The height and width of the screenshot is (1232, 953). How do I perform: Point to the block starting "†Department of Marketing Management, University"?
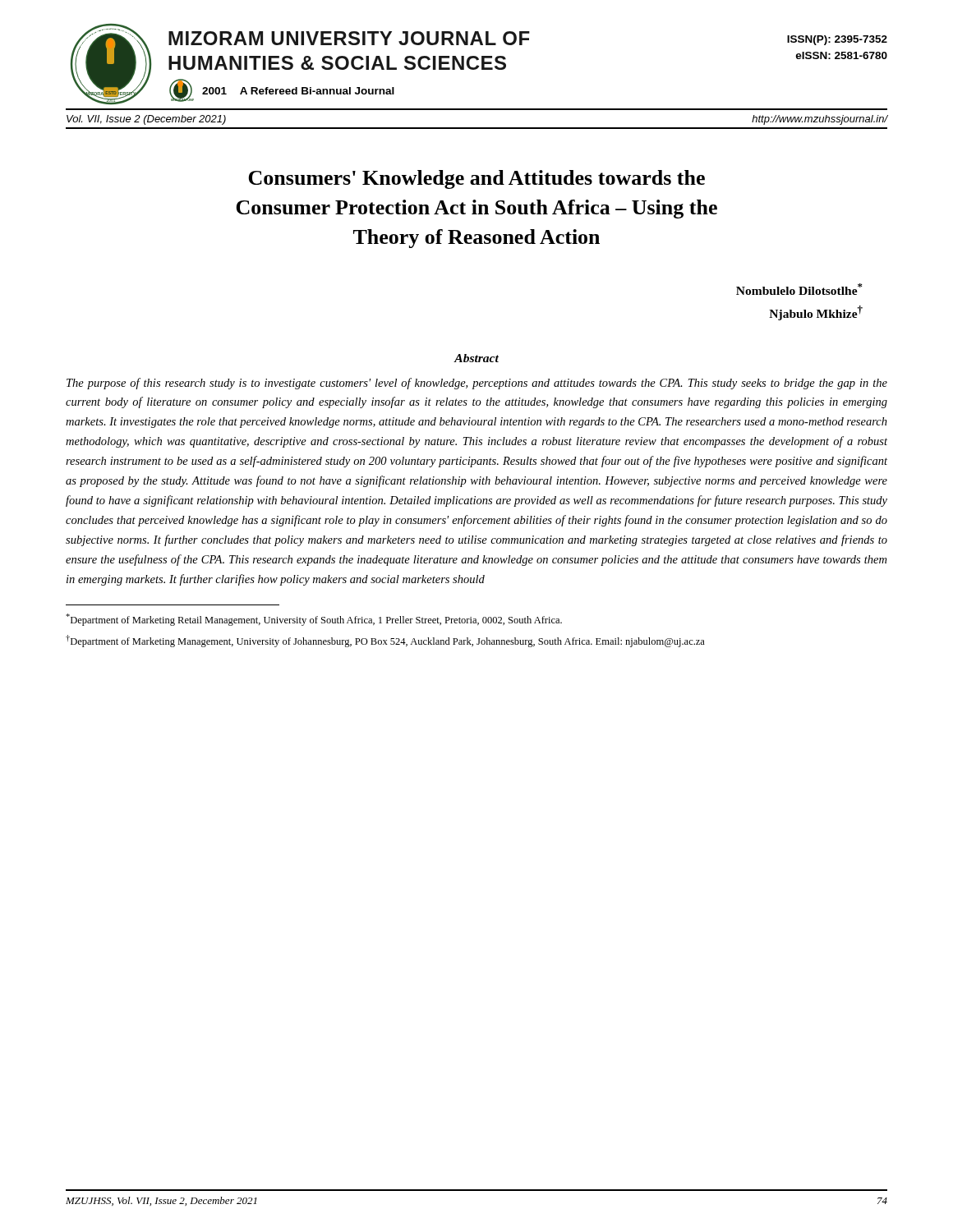(385, 640)
